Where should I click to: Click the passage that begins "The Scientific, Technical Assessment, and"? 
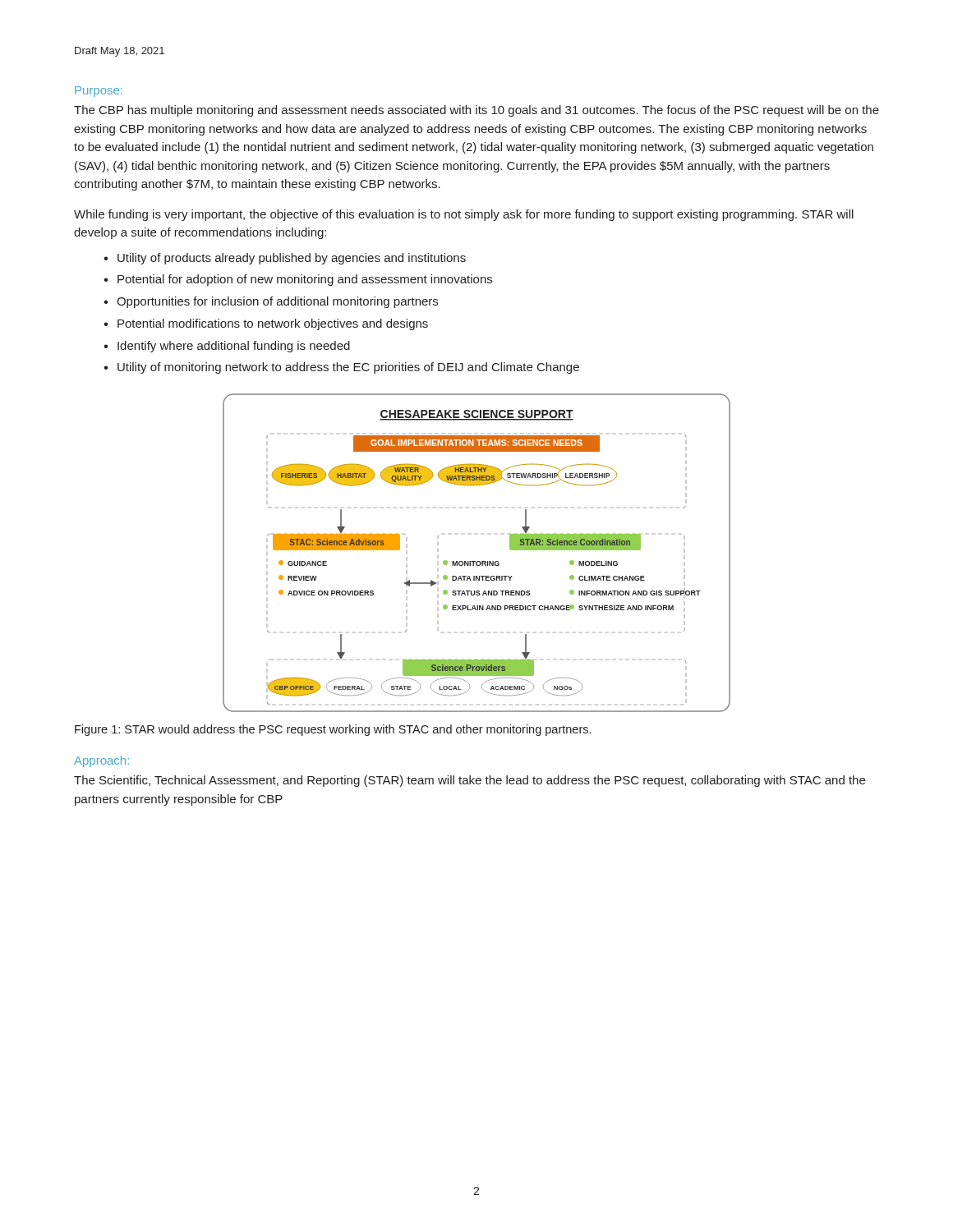470,789
